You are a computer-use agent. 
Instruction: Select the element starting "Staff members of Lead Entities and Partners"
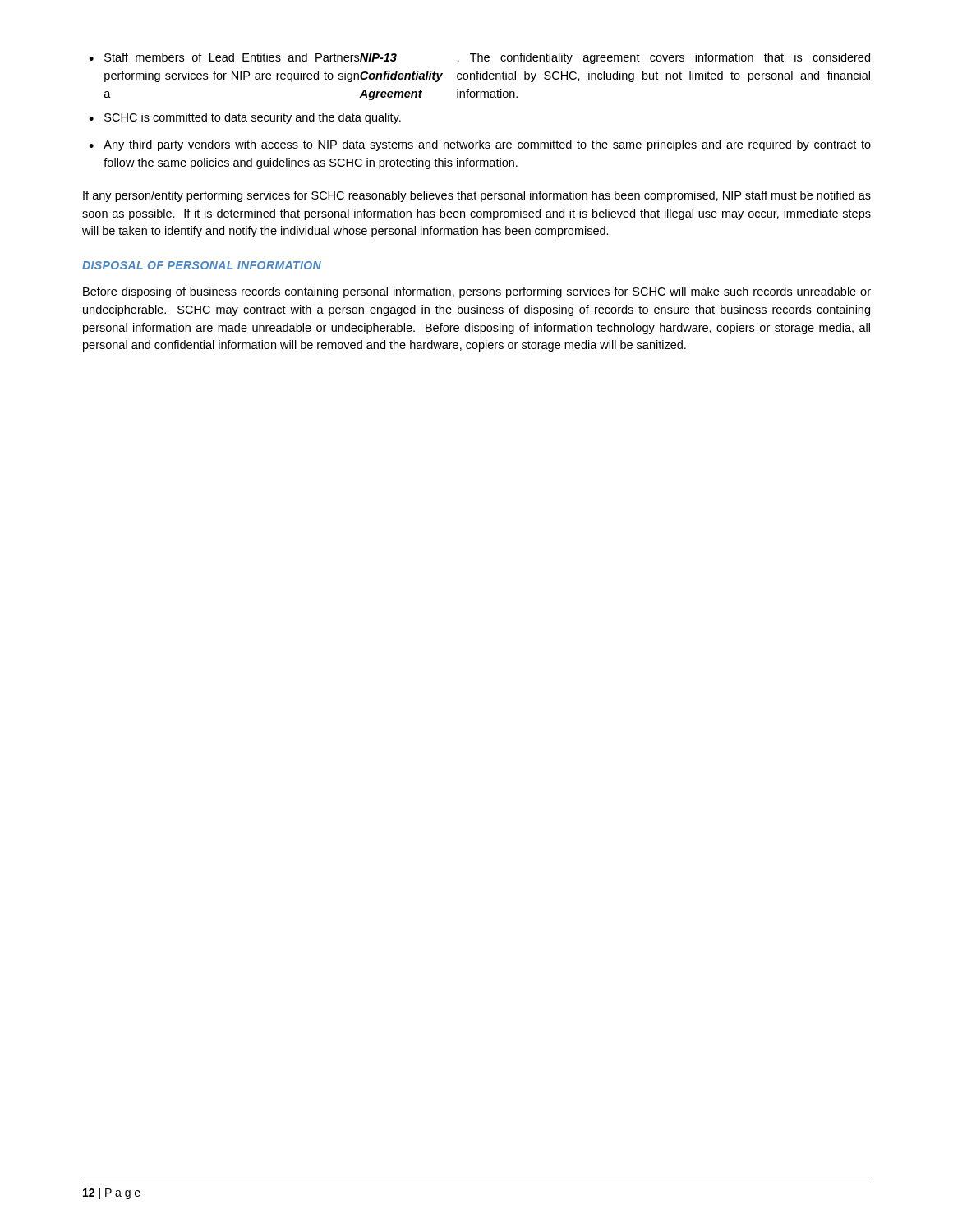[476, 76]
